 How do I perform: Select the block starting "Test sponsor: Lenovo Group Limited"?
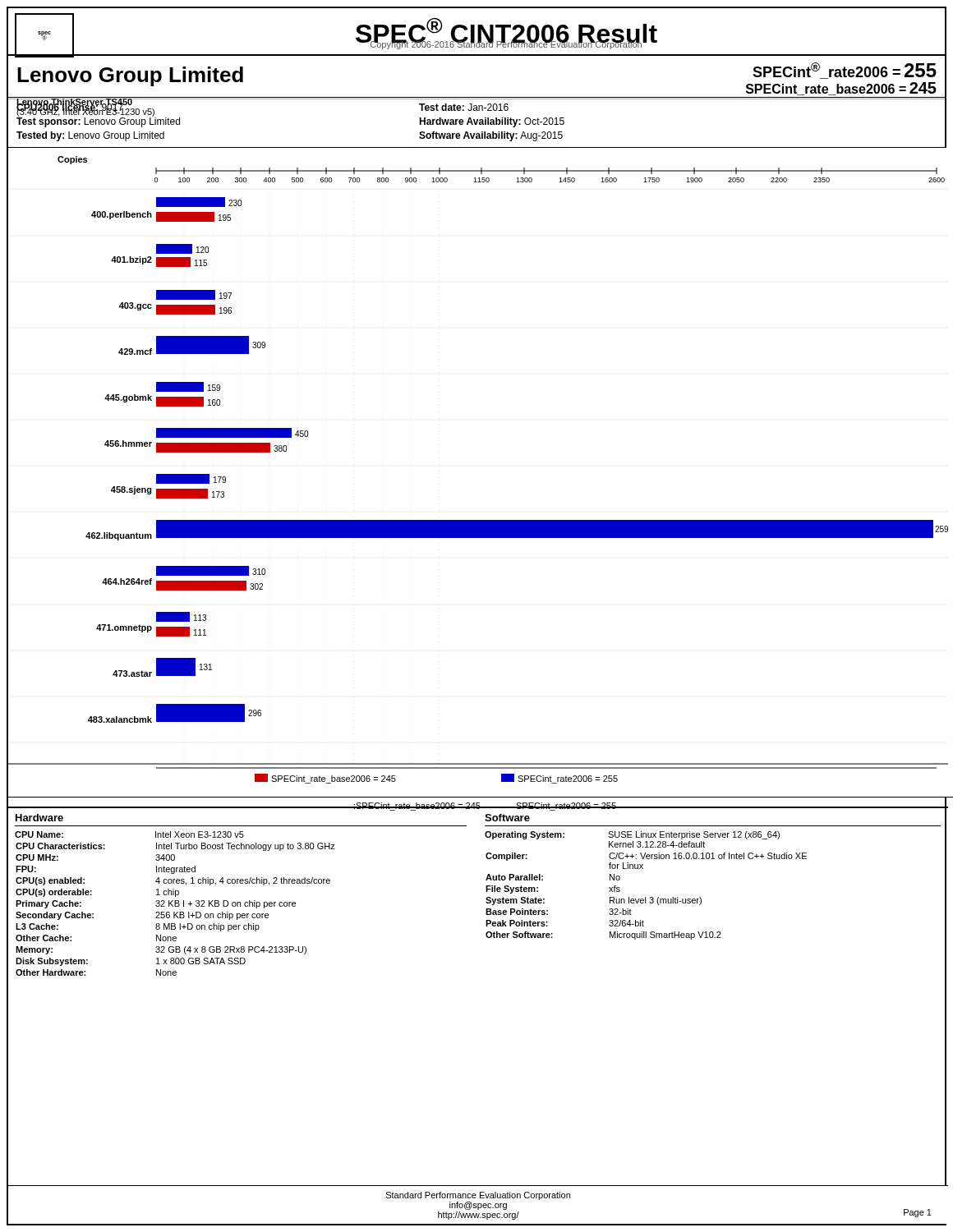(98, 122)
